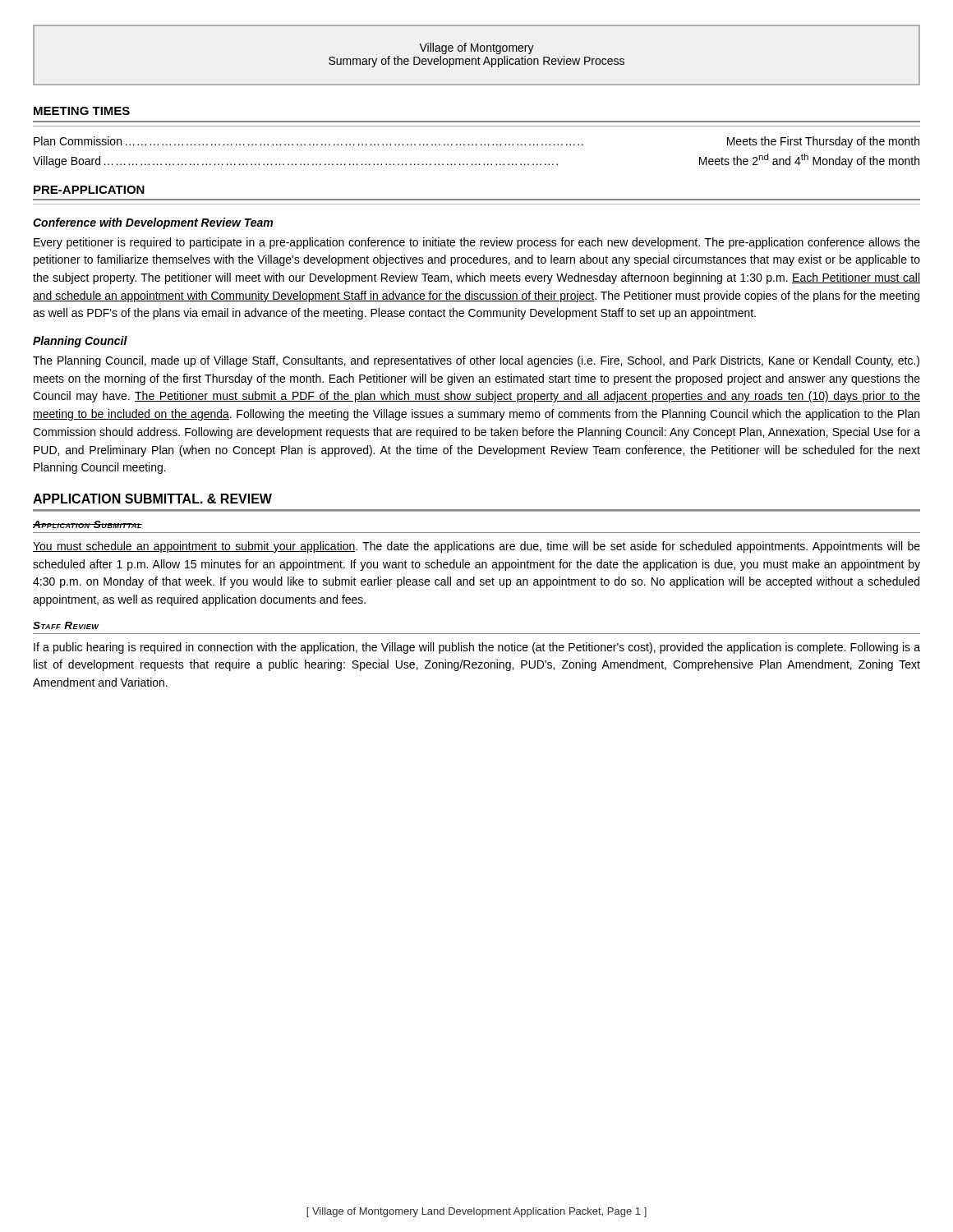This screenshot has width=953, height=1232.
Task: Locate the block starting "The Planning Council, made up of Village"
Action: point(476,414)
